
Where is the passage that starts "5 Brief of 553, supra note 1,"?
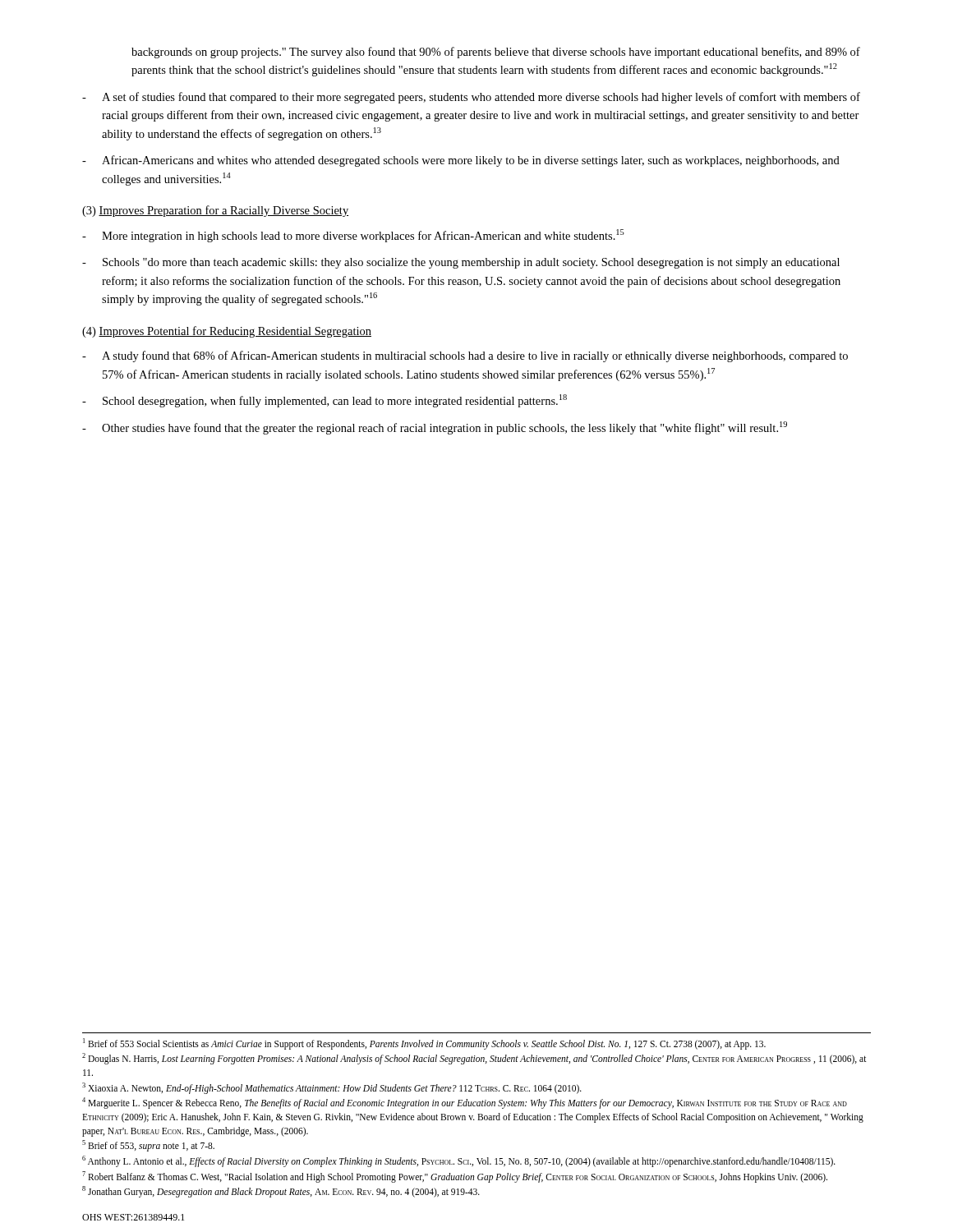(149, 1145)
